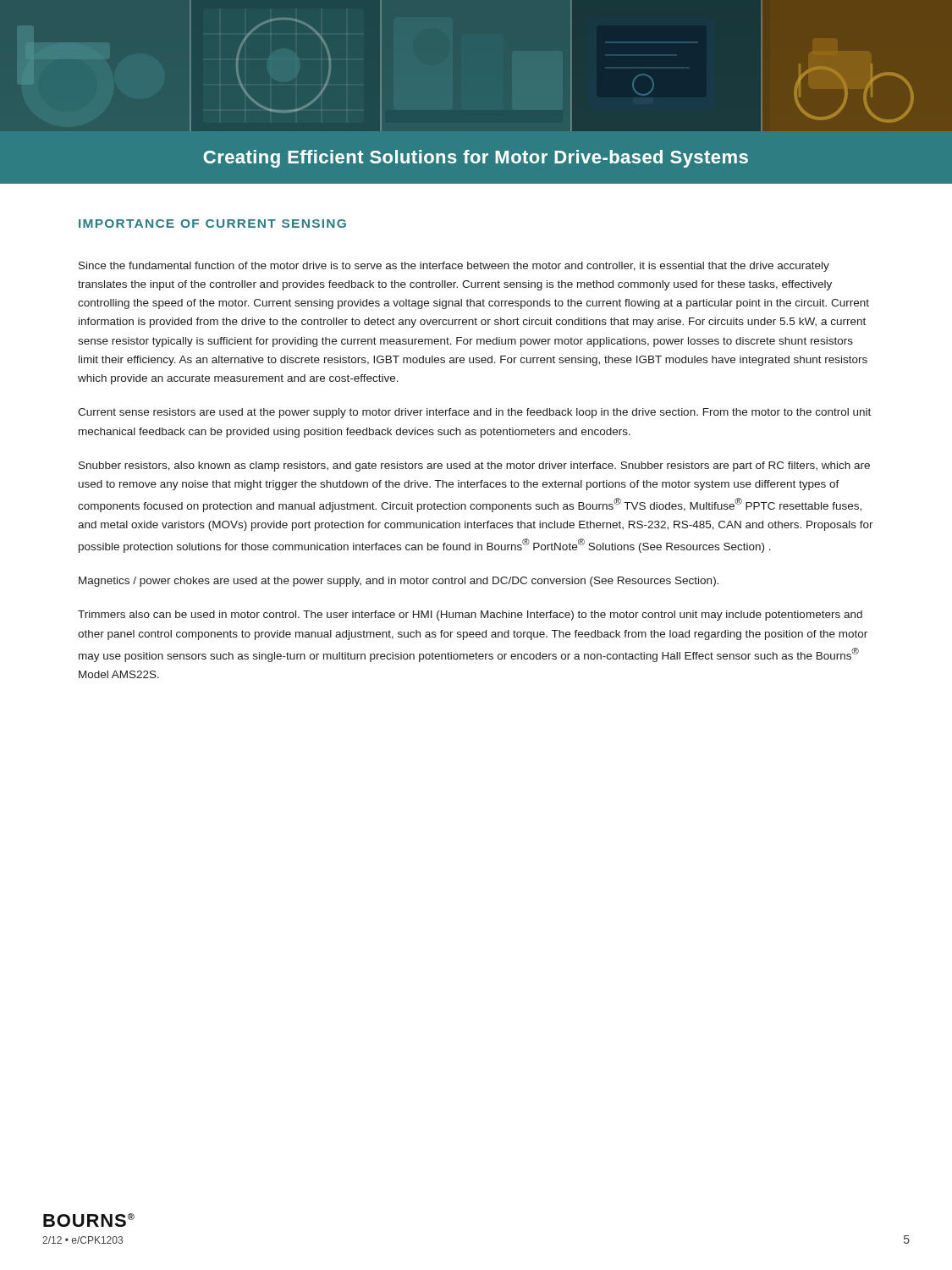
Task: Select the section header that reads "IMPORTANCE OF CURRENT"
Action: (x=213, y=224)
